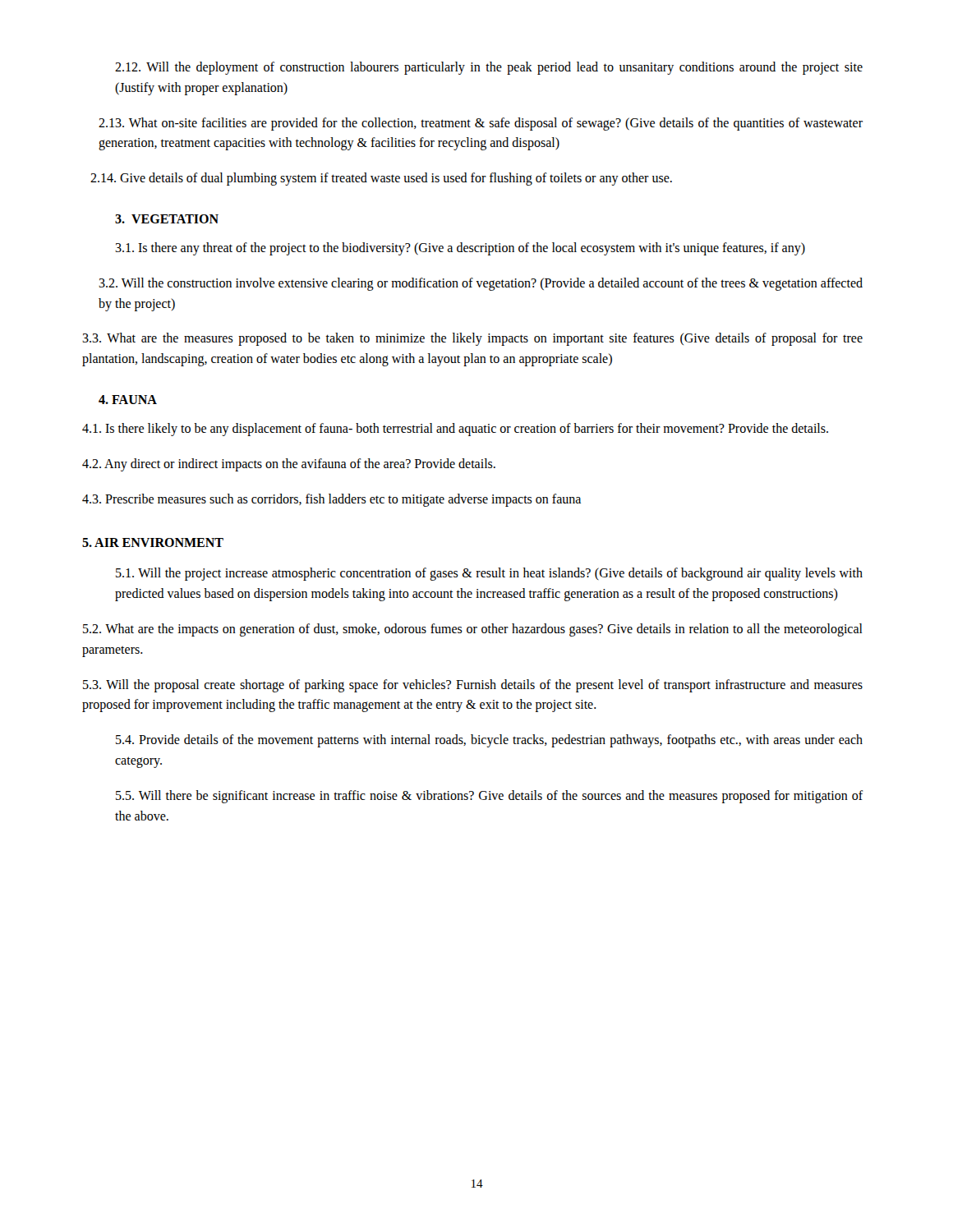Click the passage that begins "3. Will the proposal create shortage of parking"
The width and height of the screenshot is (953, 1232).
[472, 694]
